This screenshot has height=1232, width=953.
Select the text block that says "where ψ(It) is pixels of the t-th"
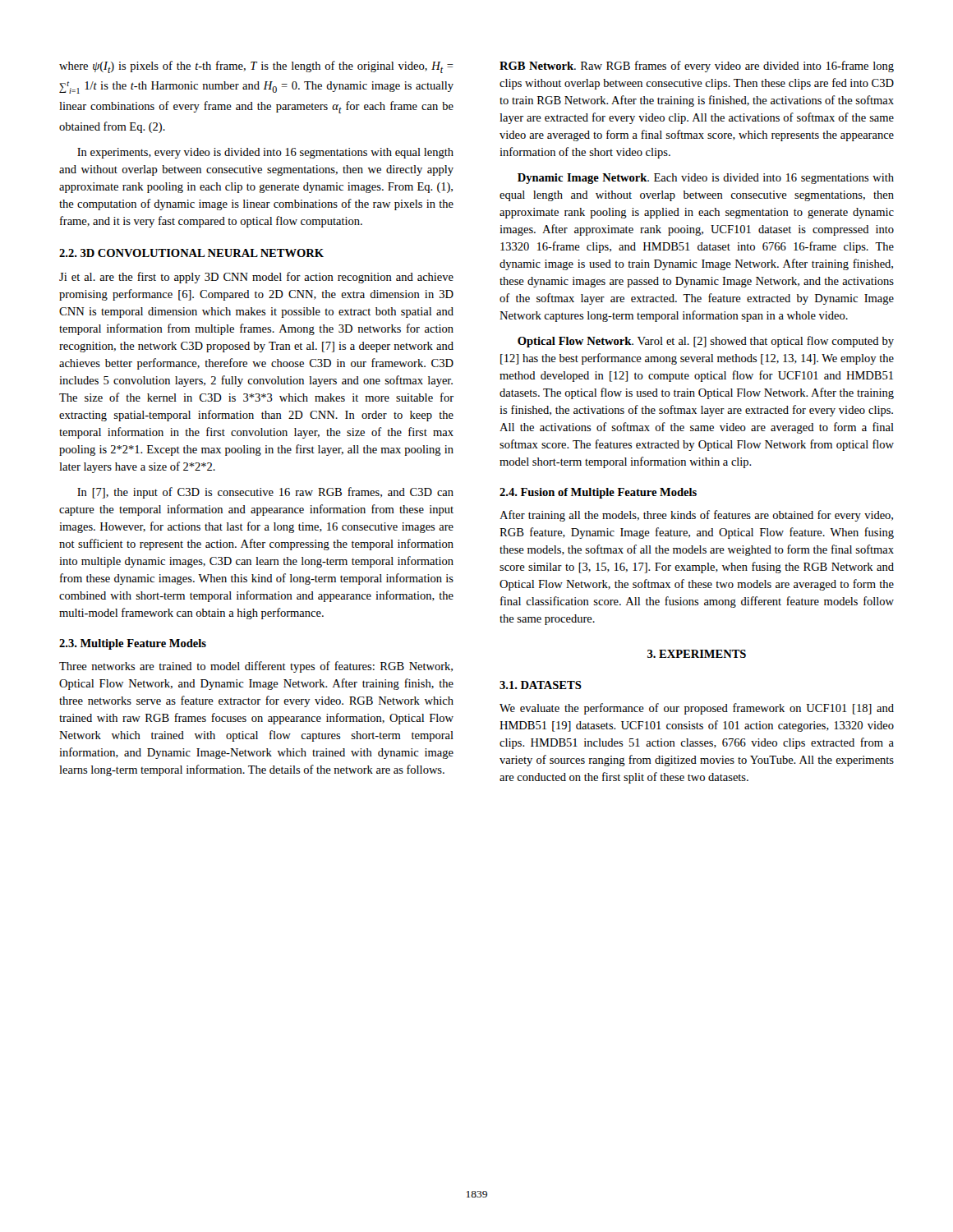(256, 96)
